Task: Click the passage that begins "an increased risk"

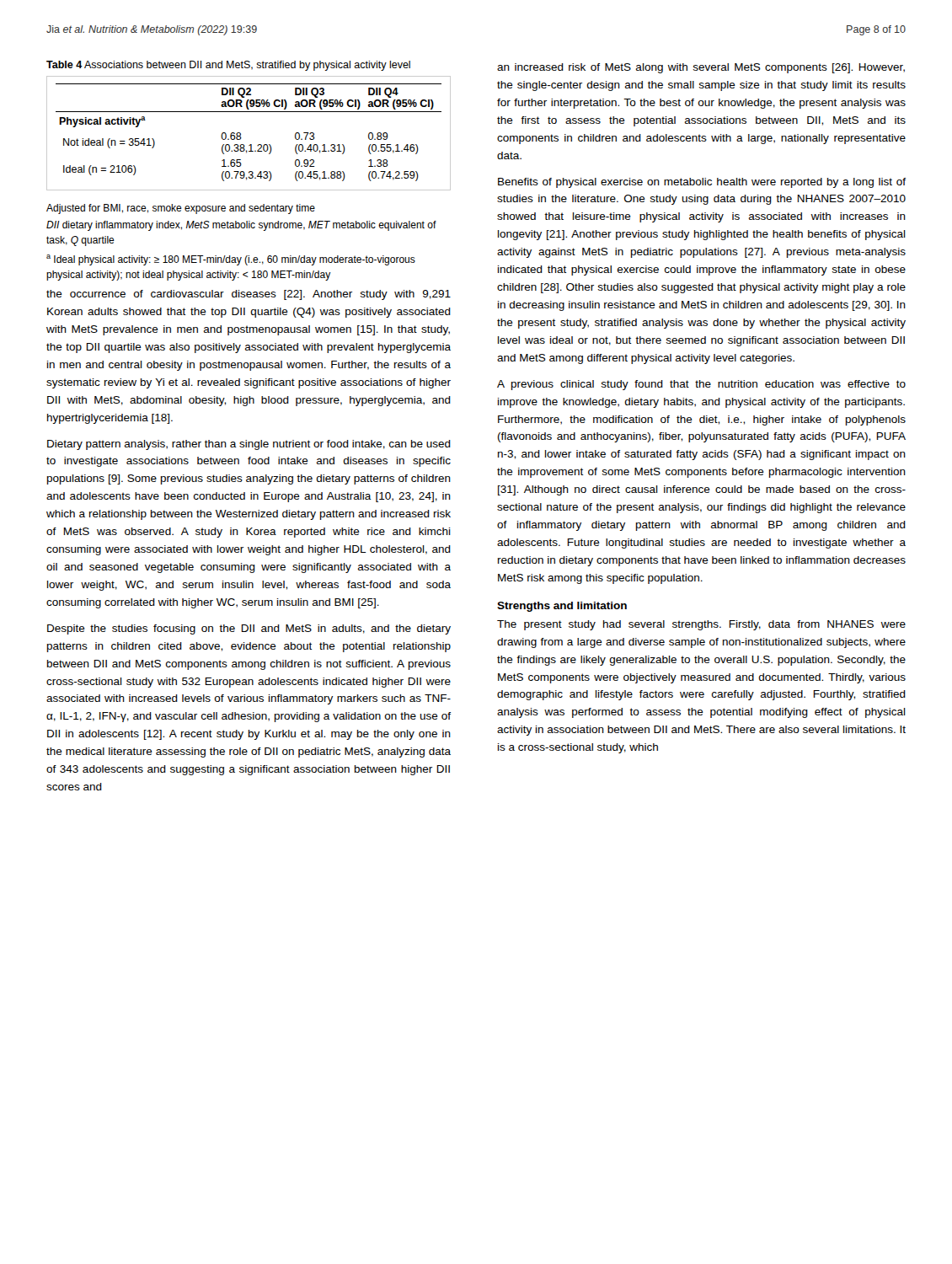Action: [x=701, y=111]
